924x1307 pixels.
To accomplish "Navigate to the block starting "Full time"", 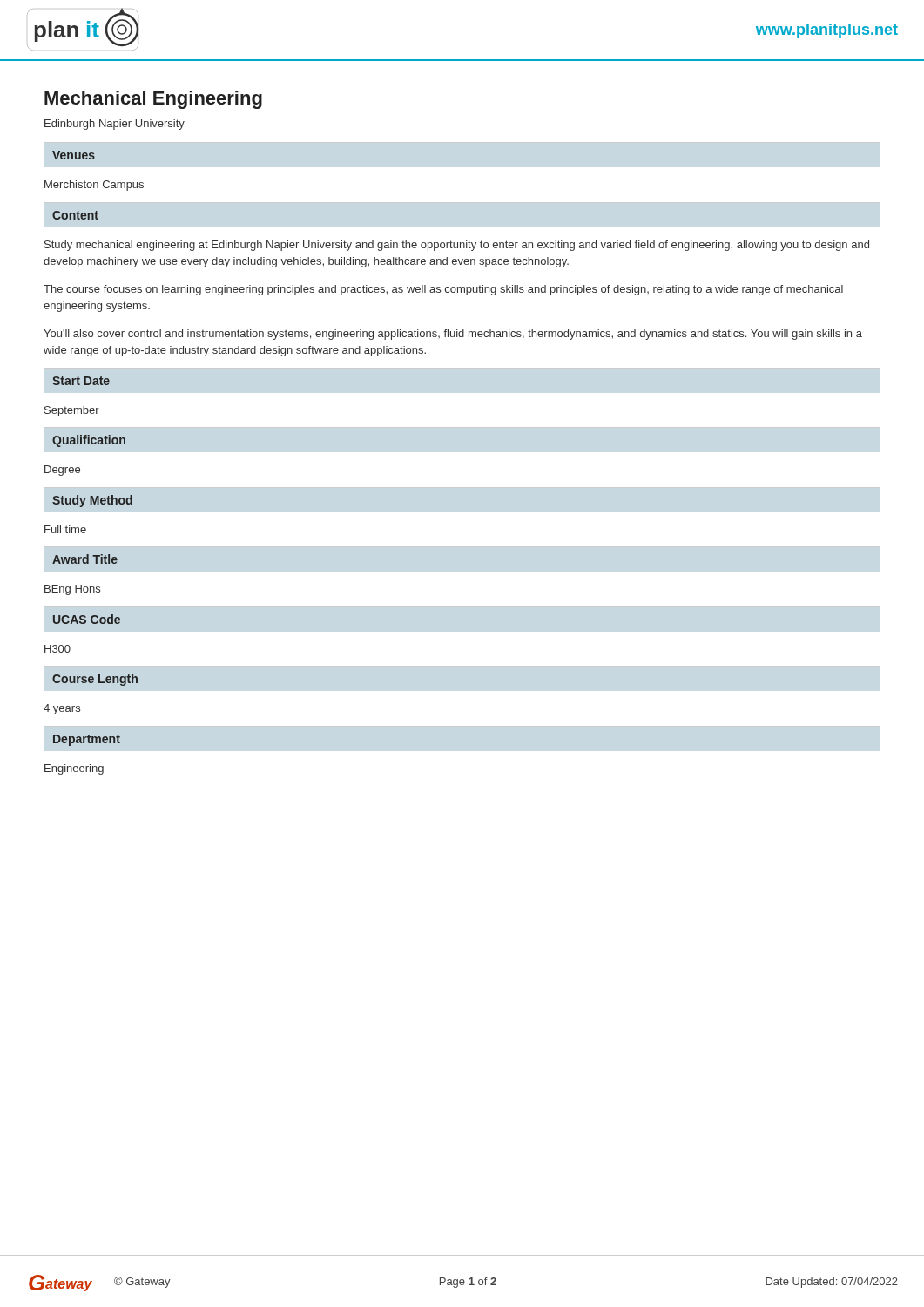I will click(x=65, y=529).
